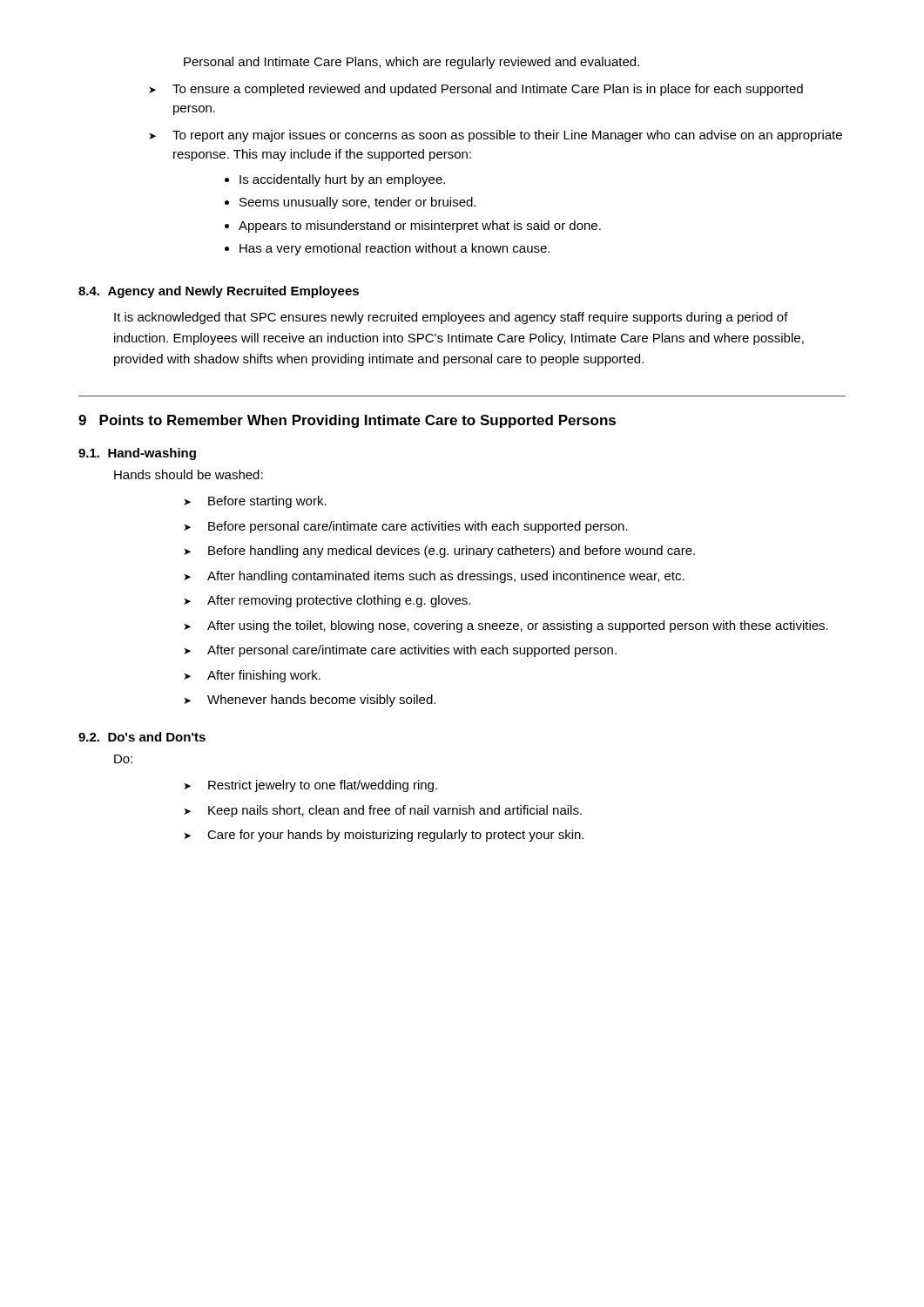This screenshot has height=1307, width=924.
Task: Find the list item with the text "After using the toilet, blowing nose, covering"
Action: point(514,625)
